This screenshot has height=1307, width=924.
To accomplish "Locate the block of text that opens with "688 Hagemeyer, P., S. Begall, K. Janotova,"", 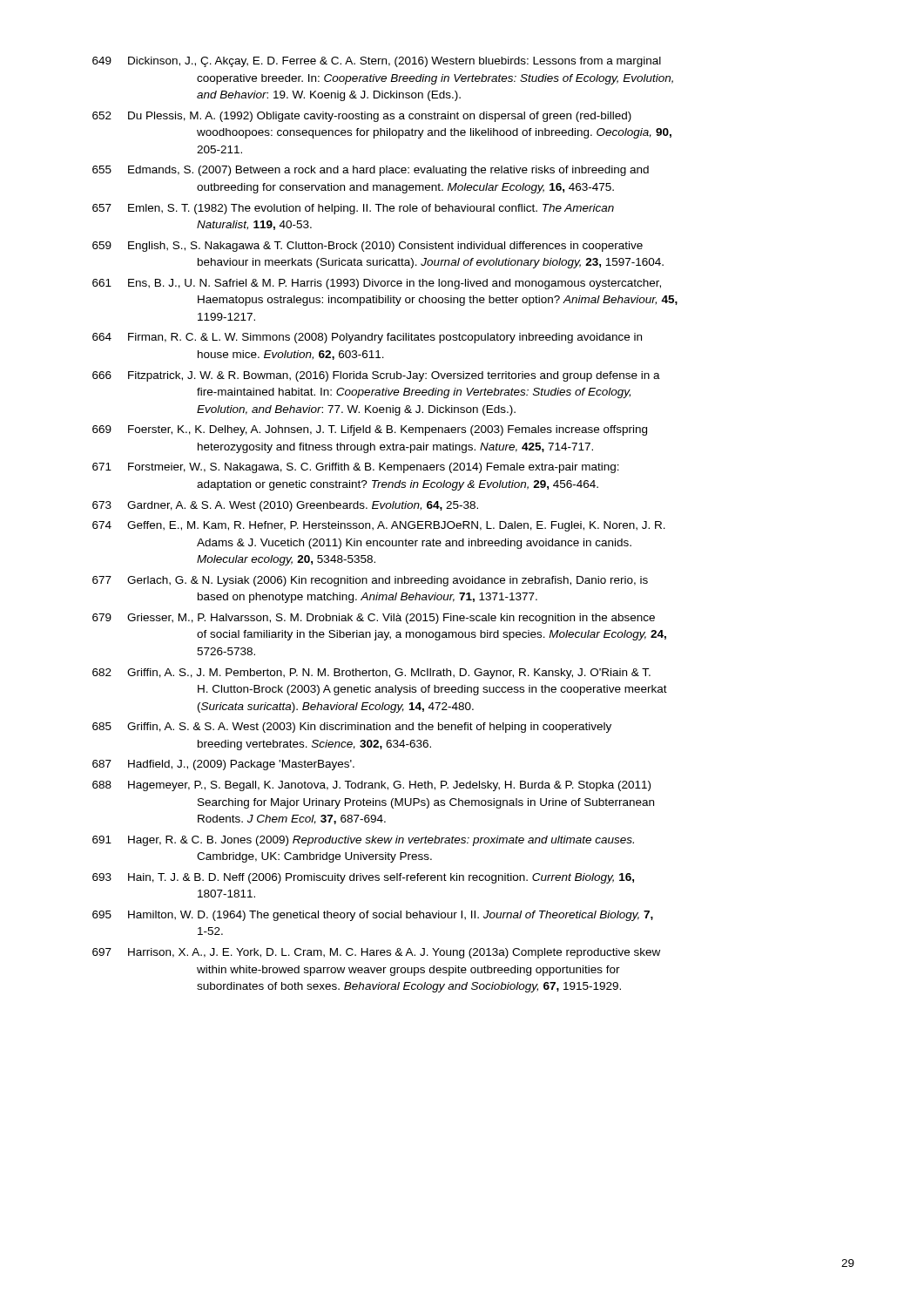I will coord(462,802).
